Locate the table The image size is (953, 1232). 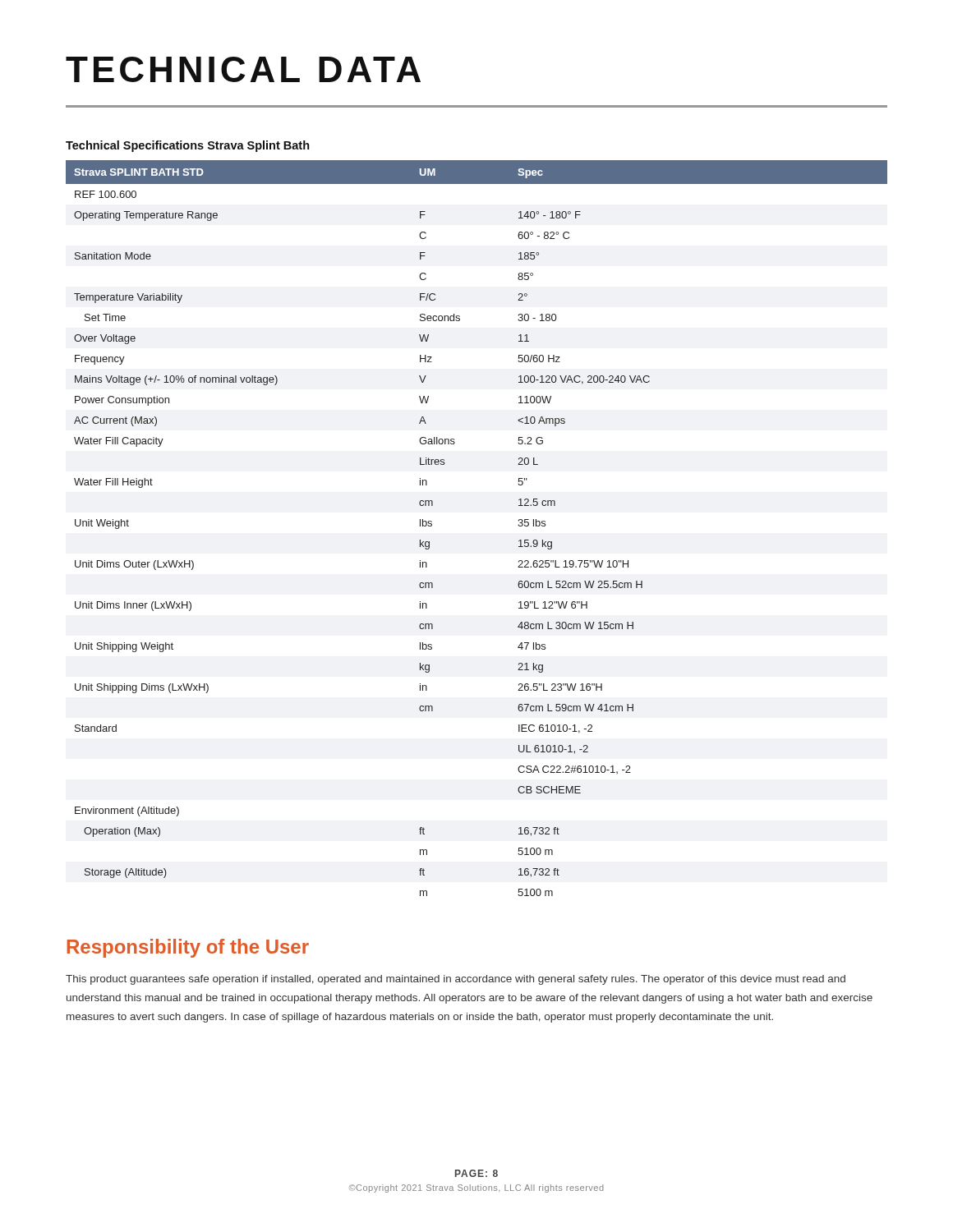point(476,531)
